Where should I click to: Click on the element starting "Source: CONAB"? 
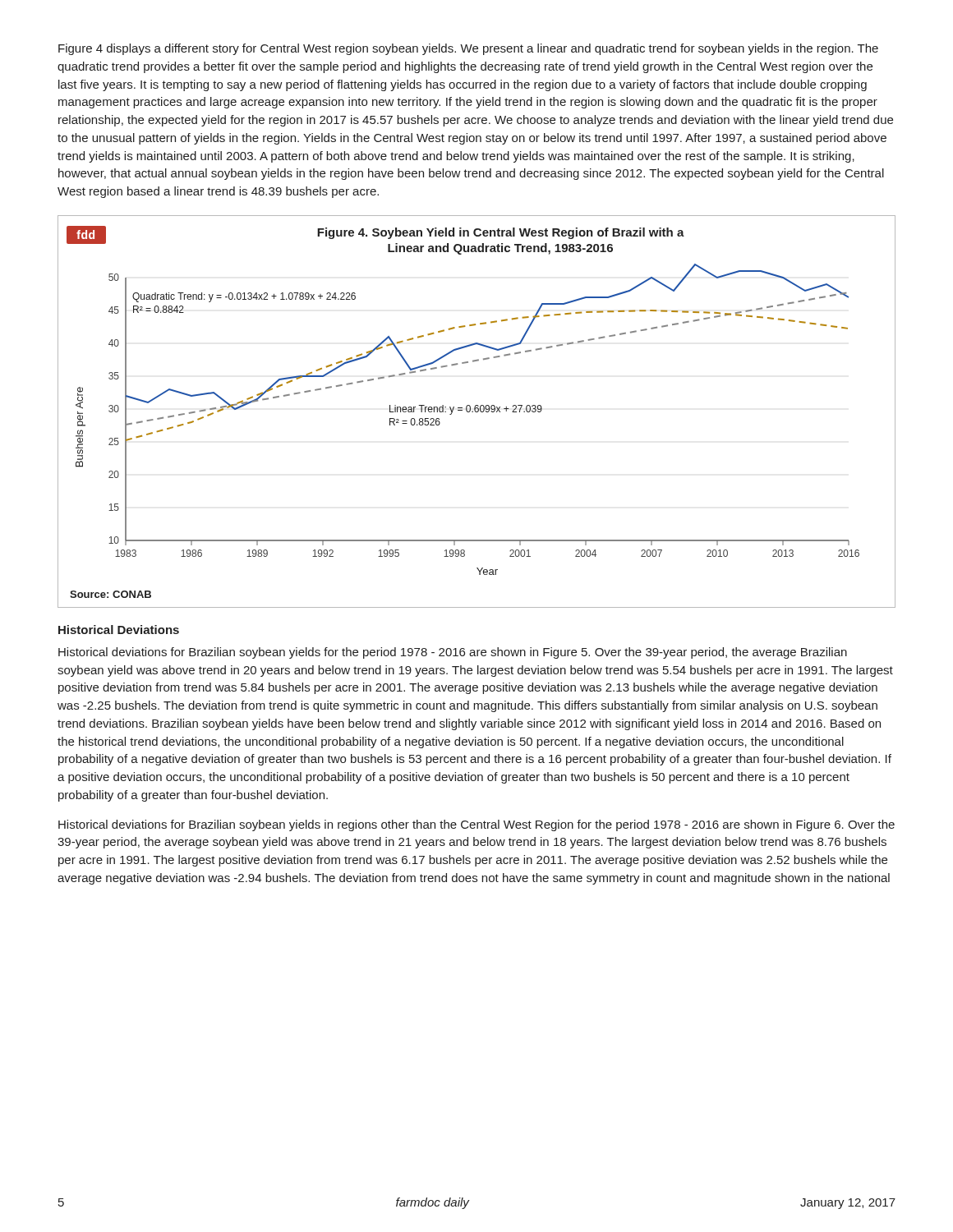coord(111,594)
